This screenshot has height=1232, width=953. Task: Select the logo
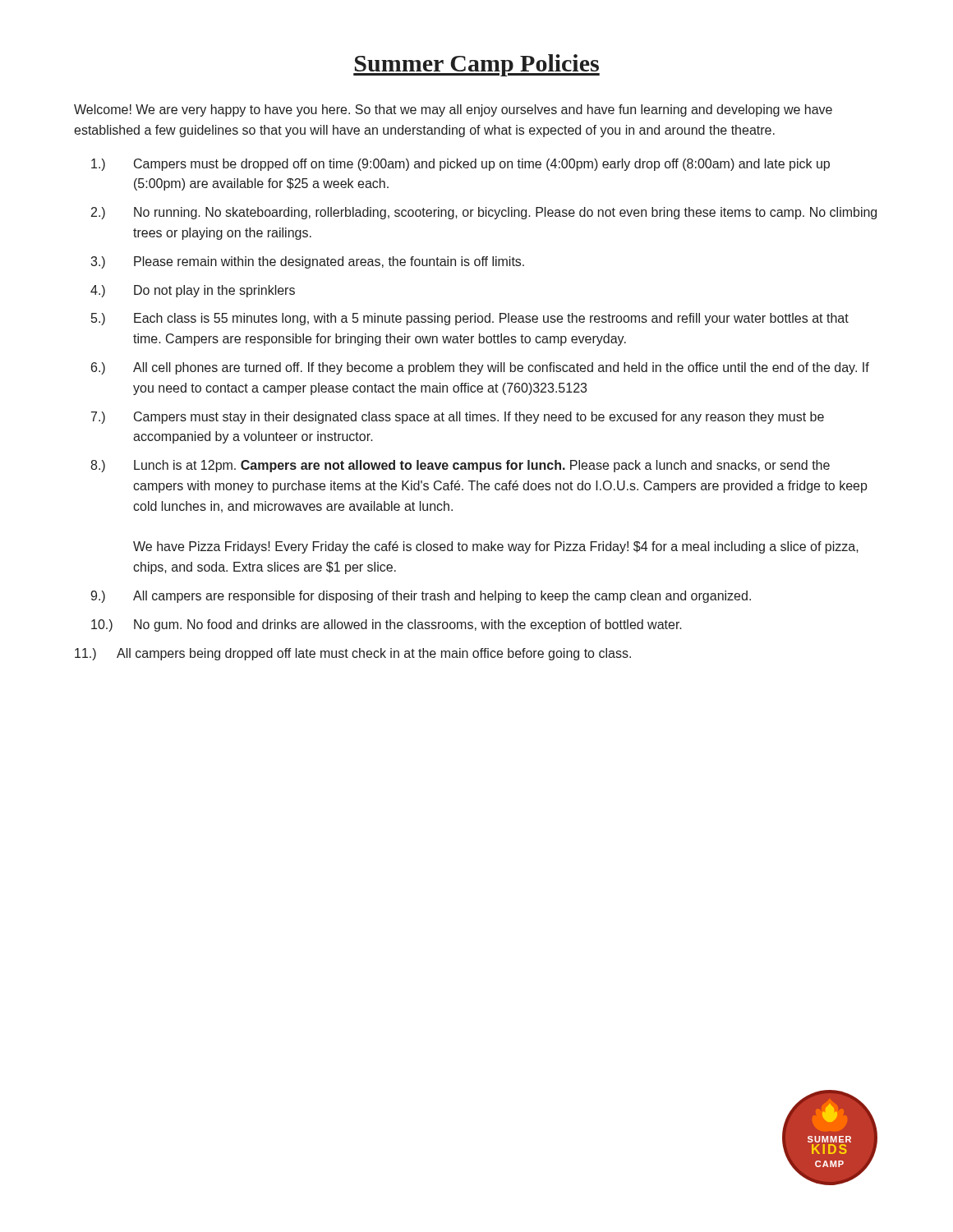830,1138
